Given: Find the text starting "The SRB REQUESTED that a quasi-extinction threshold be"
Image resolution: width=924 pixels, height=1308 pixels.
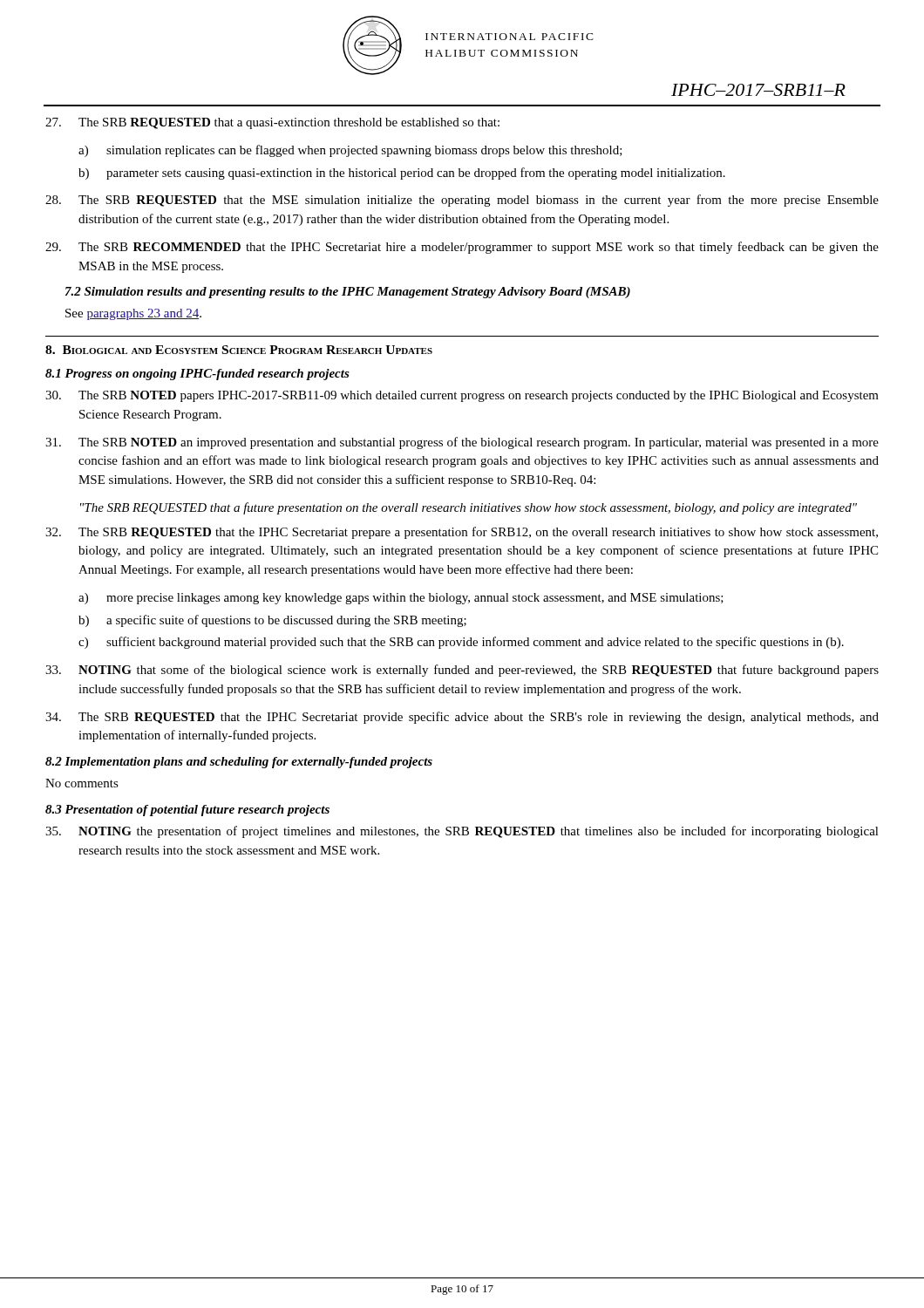Looking at the screenshot, I should pyautogui.click(x=462, y=123).
